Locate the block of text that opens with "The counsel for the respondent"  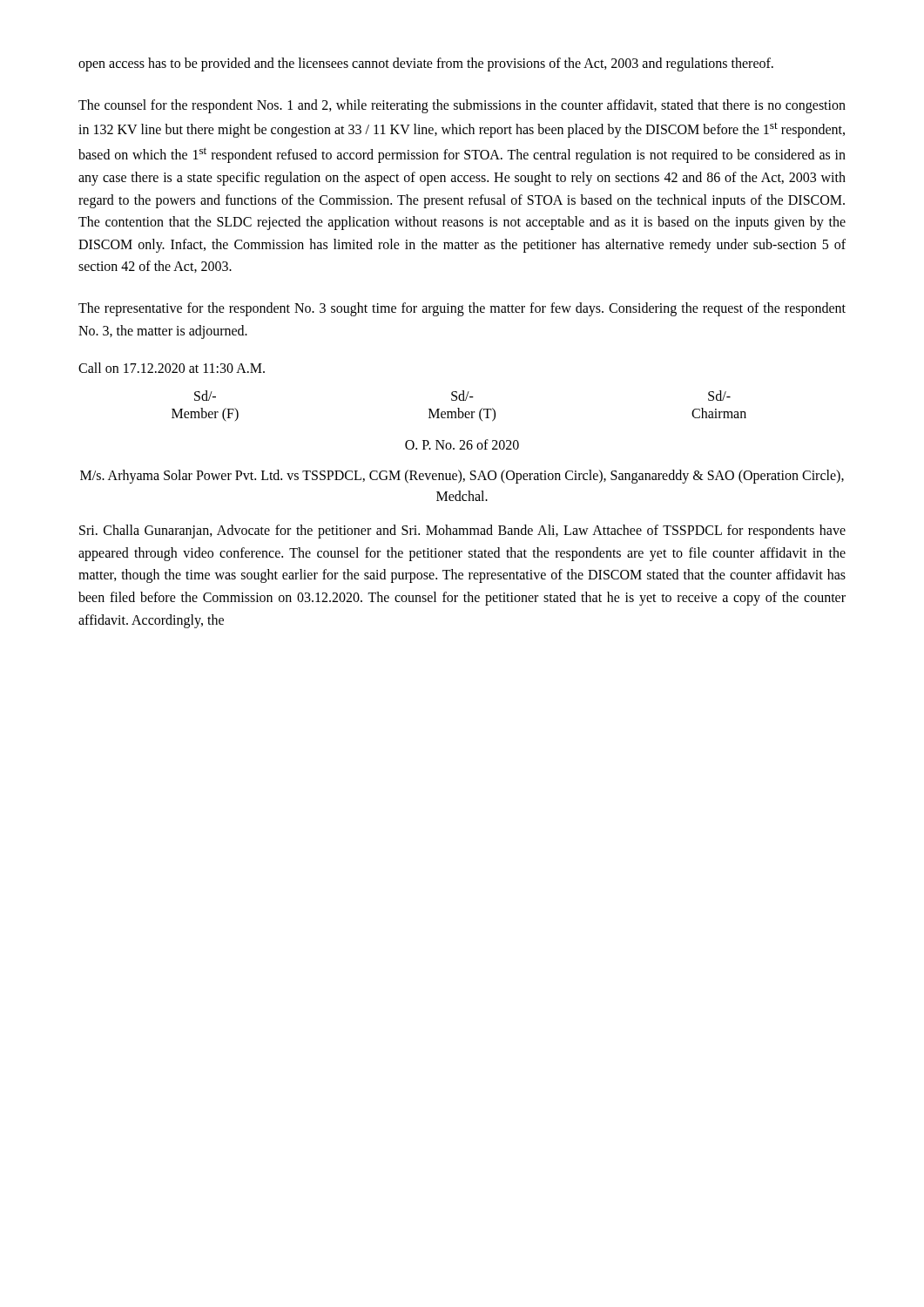coord(462,186)
